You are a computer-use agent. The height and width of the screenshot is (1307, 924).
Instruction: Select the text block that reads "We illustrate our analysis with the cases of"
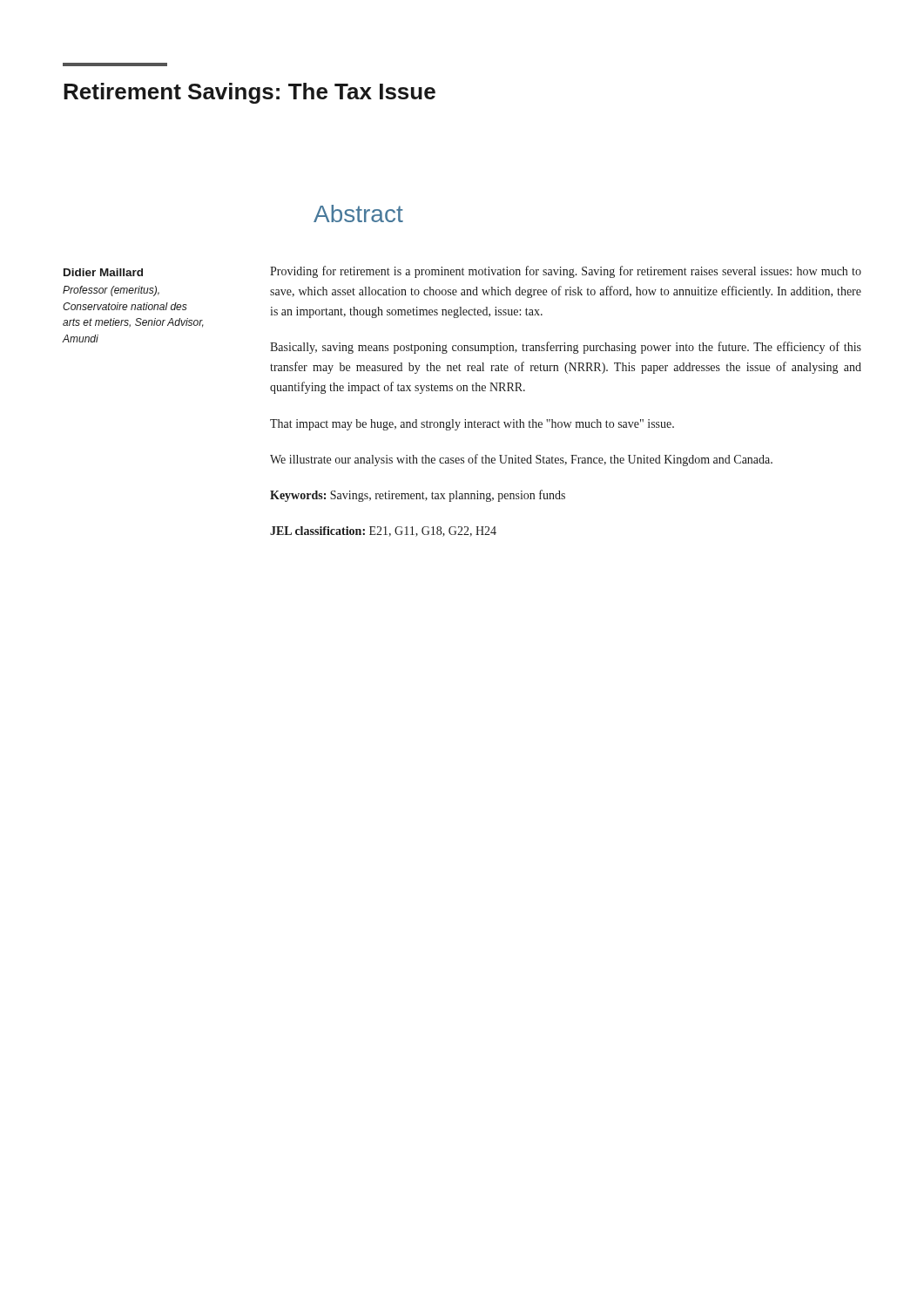point(566,459)
